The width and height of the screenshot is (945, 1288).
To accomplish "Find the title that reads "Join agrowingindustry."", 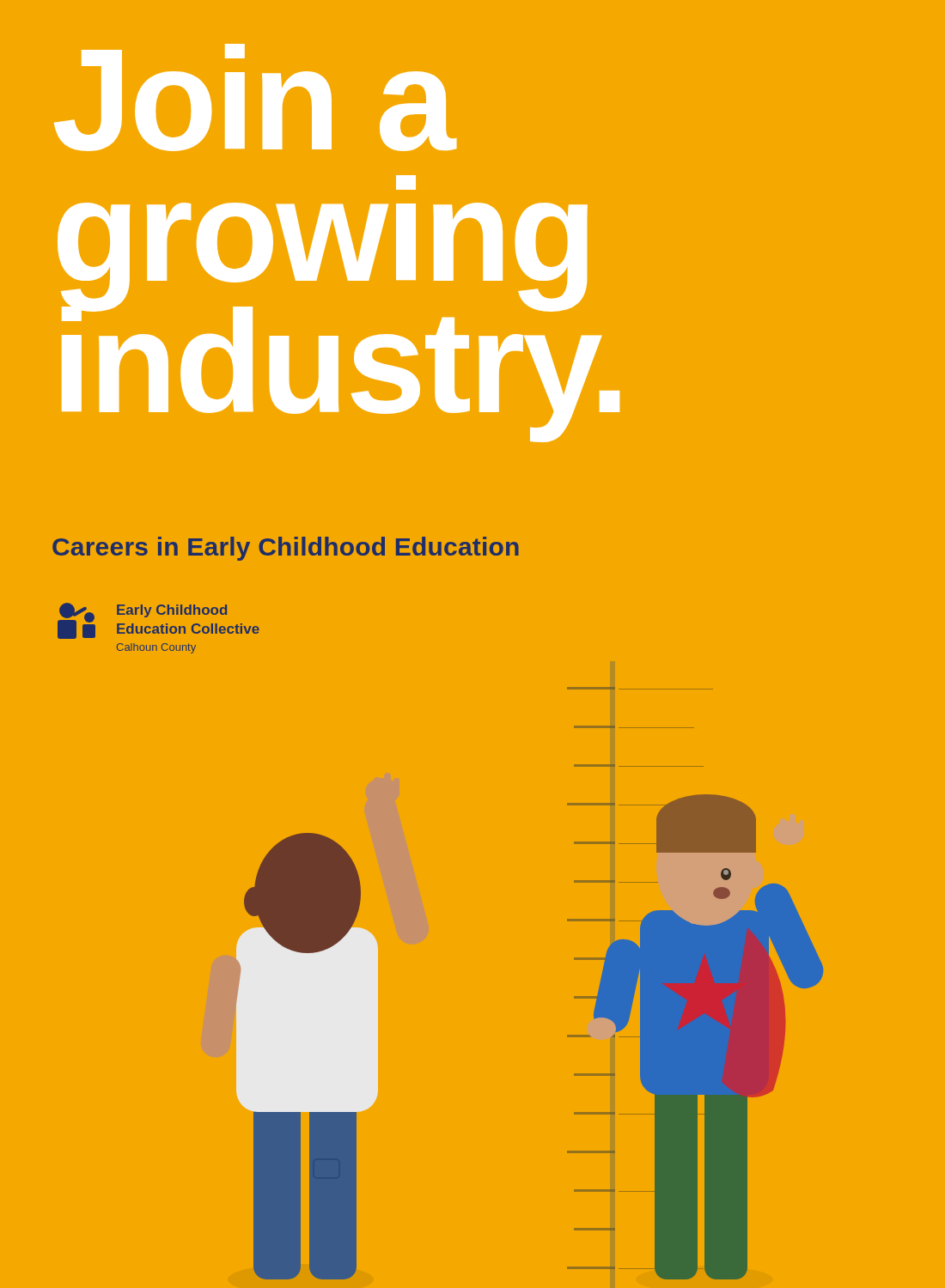I will [472, 231].
